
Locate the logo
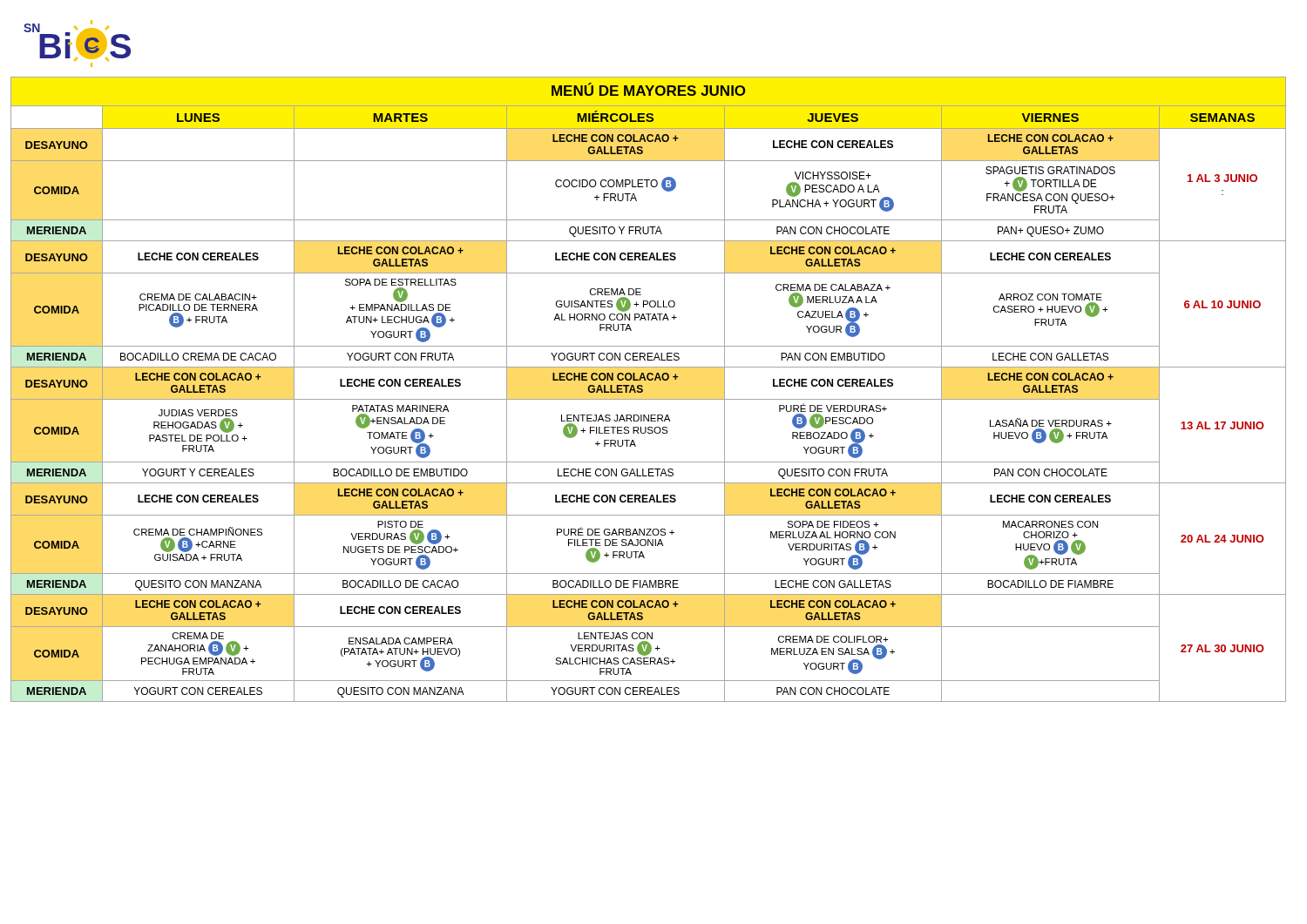tap(83, 45)
